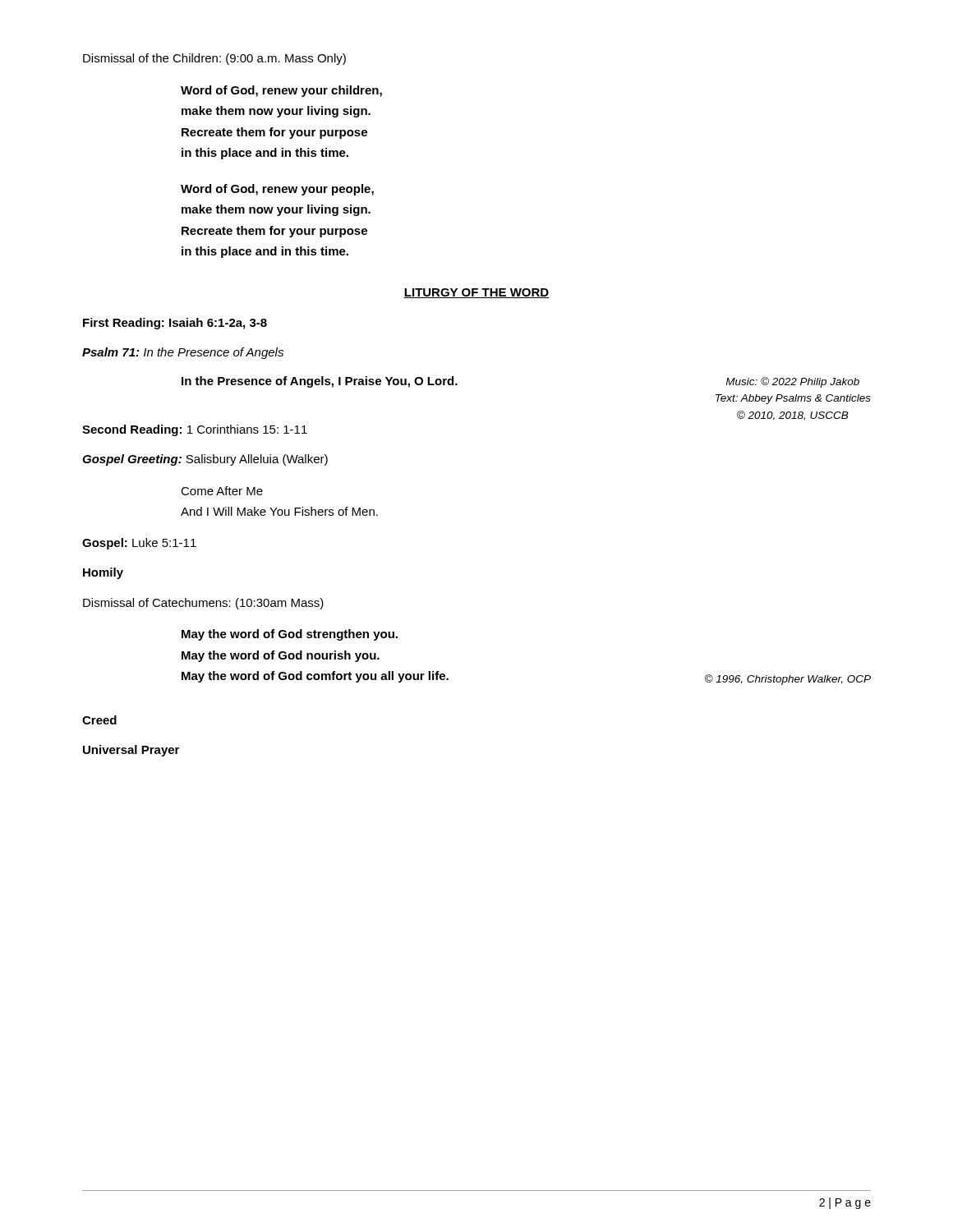Find the text with the text "Dismissal of Catechumens: (10:30am Mass)"

pyautogui.click(x=203, y=602)
